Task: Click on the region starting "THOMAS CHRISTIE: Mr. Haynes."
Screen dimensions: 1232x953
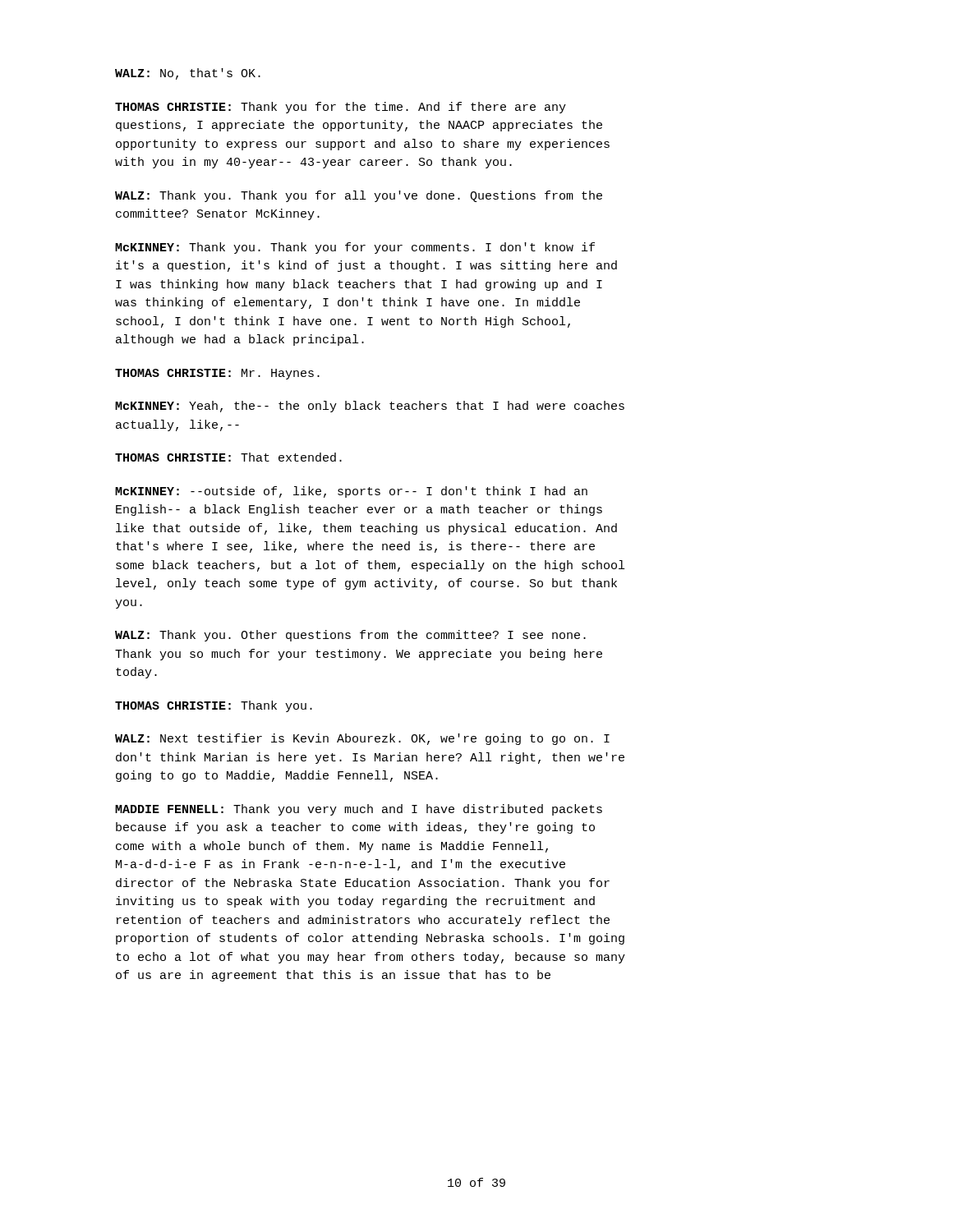Action: coord(219,374)
